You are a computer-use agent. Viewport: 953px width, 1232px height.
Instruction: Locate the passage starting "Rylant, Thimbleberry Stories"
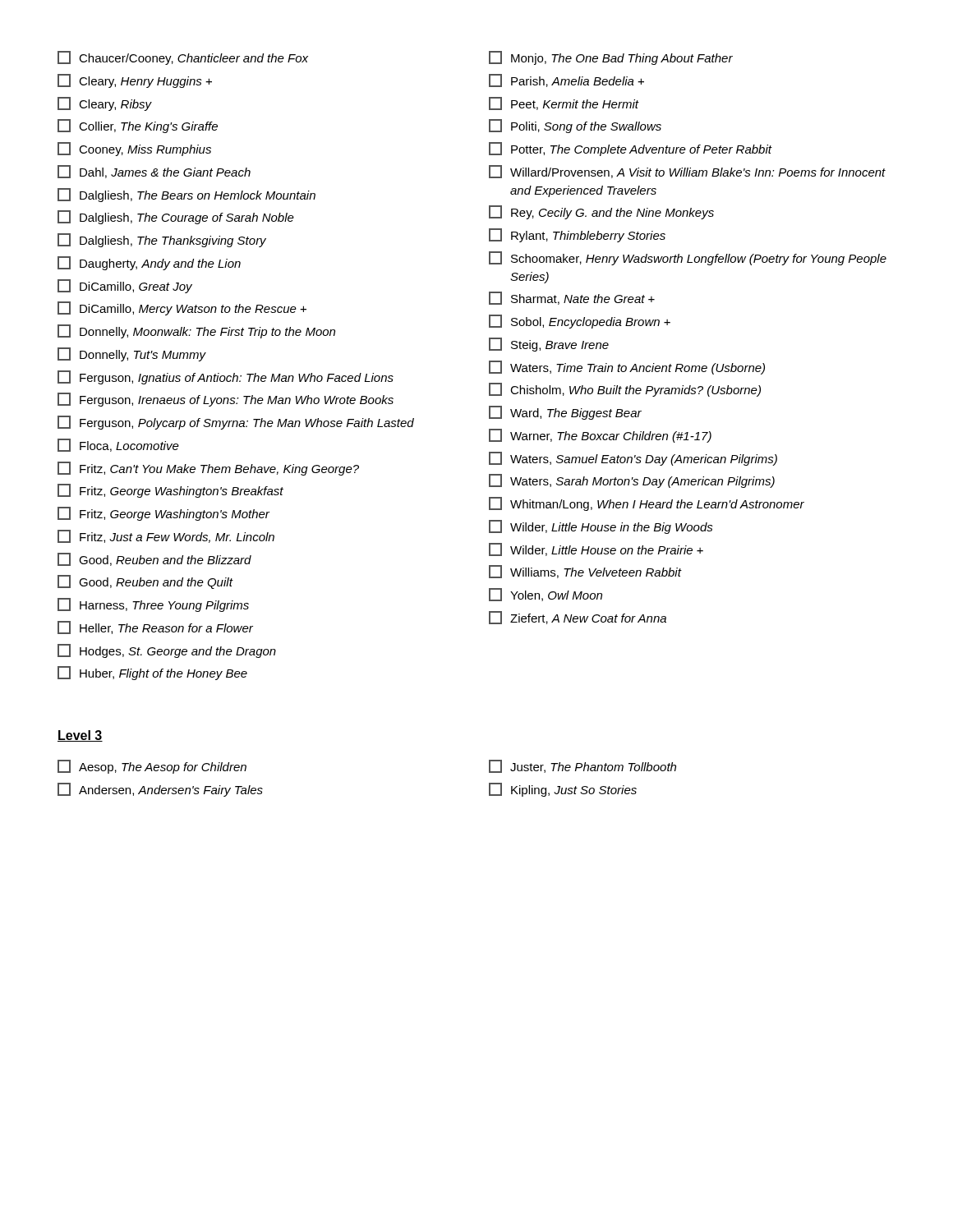point(577,235)
